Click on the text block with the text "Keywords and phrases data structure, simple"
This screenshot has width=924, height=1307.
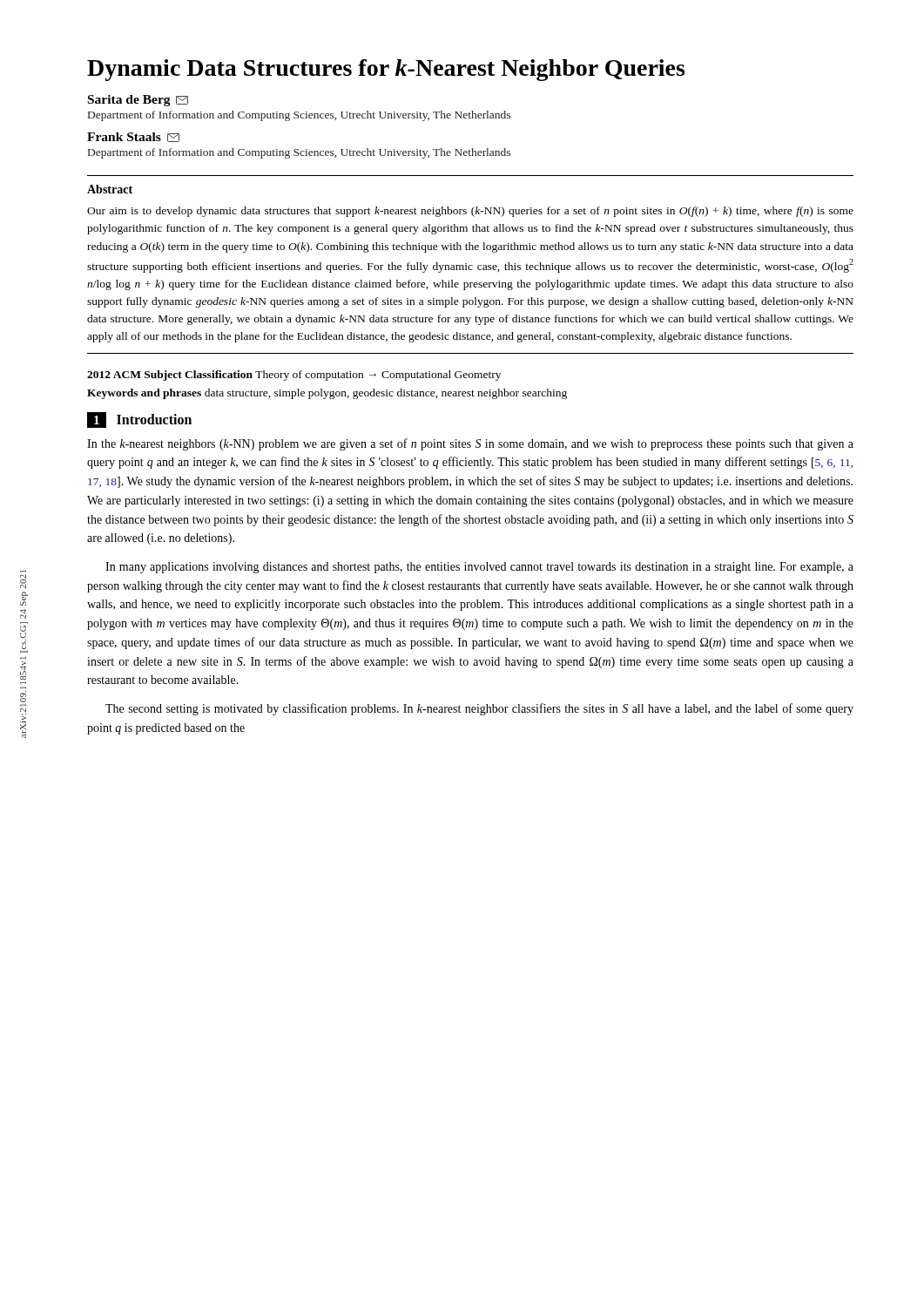pyautogui.click(x=327, y=392)
